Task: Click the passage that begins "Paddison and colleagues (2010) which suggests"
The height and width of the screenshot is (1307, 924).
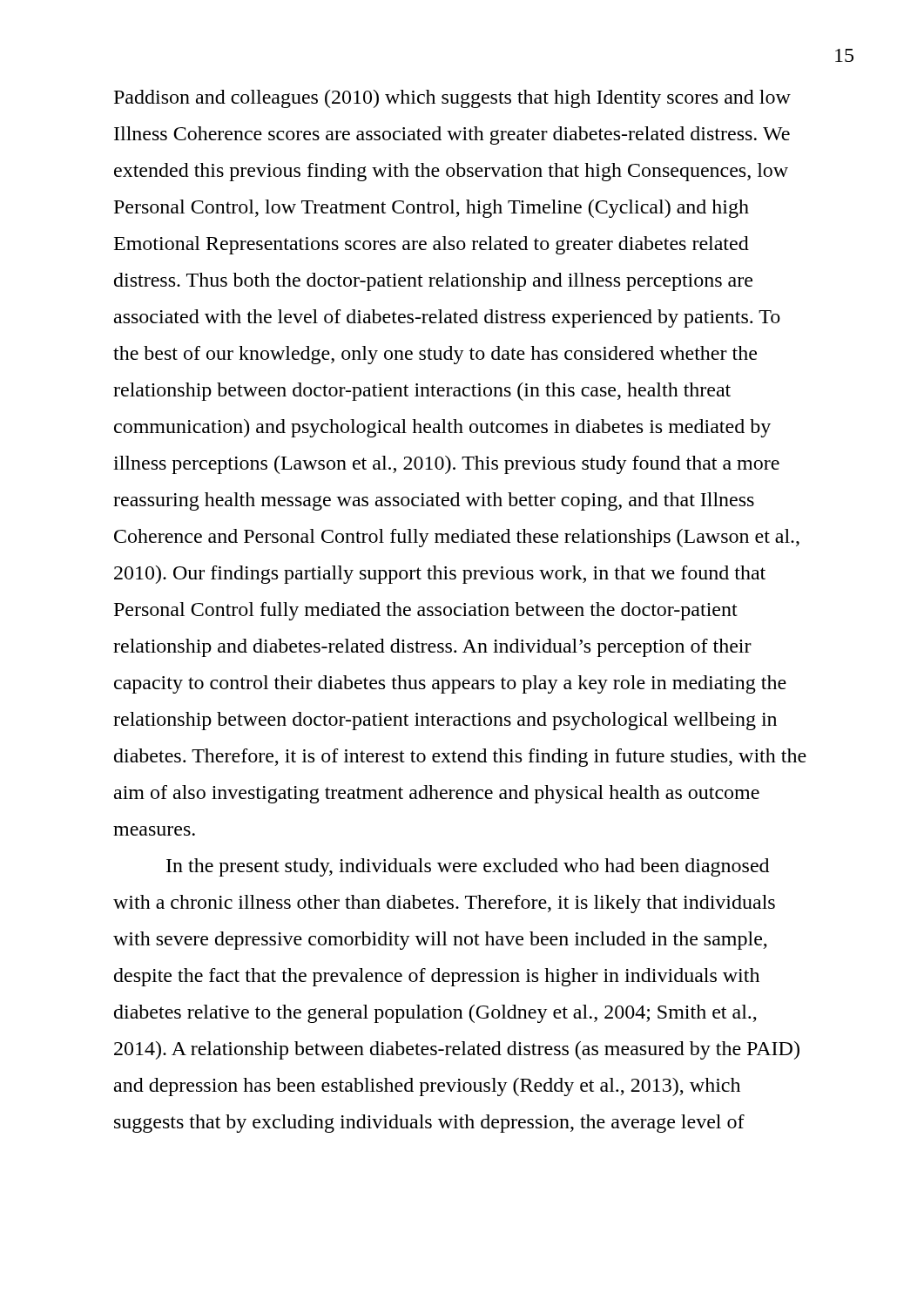Action: tap(460, 463)
